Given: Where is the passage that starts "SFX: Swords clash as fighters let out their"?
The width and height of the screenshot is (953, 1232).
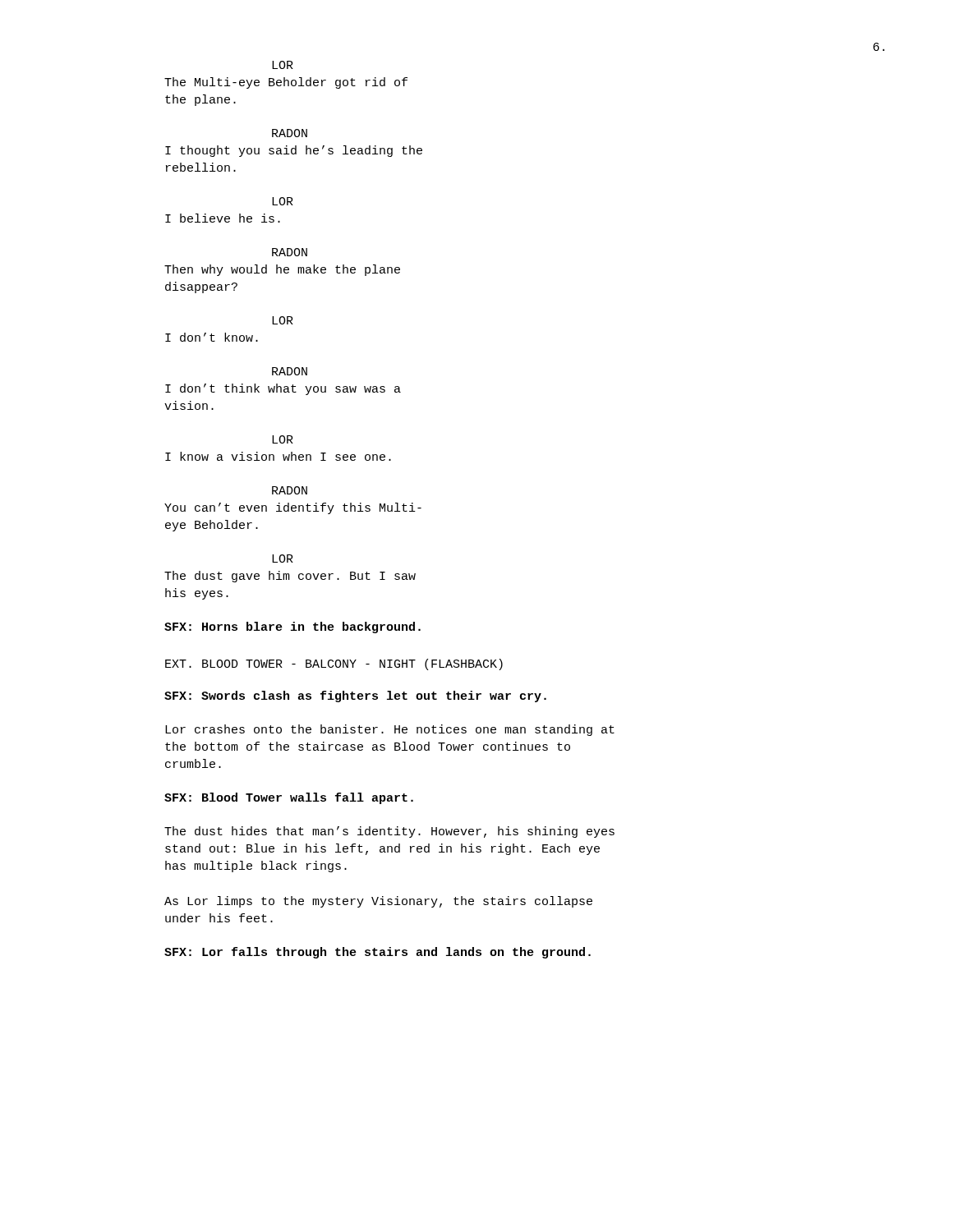Looking at the screenshot, I should (452, 697).
